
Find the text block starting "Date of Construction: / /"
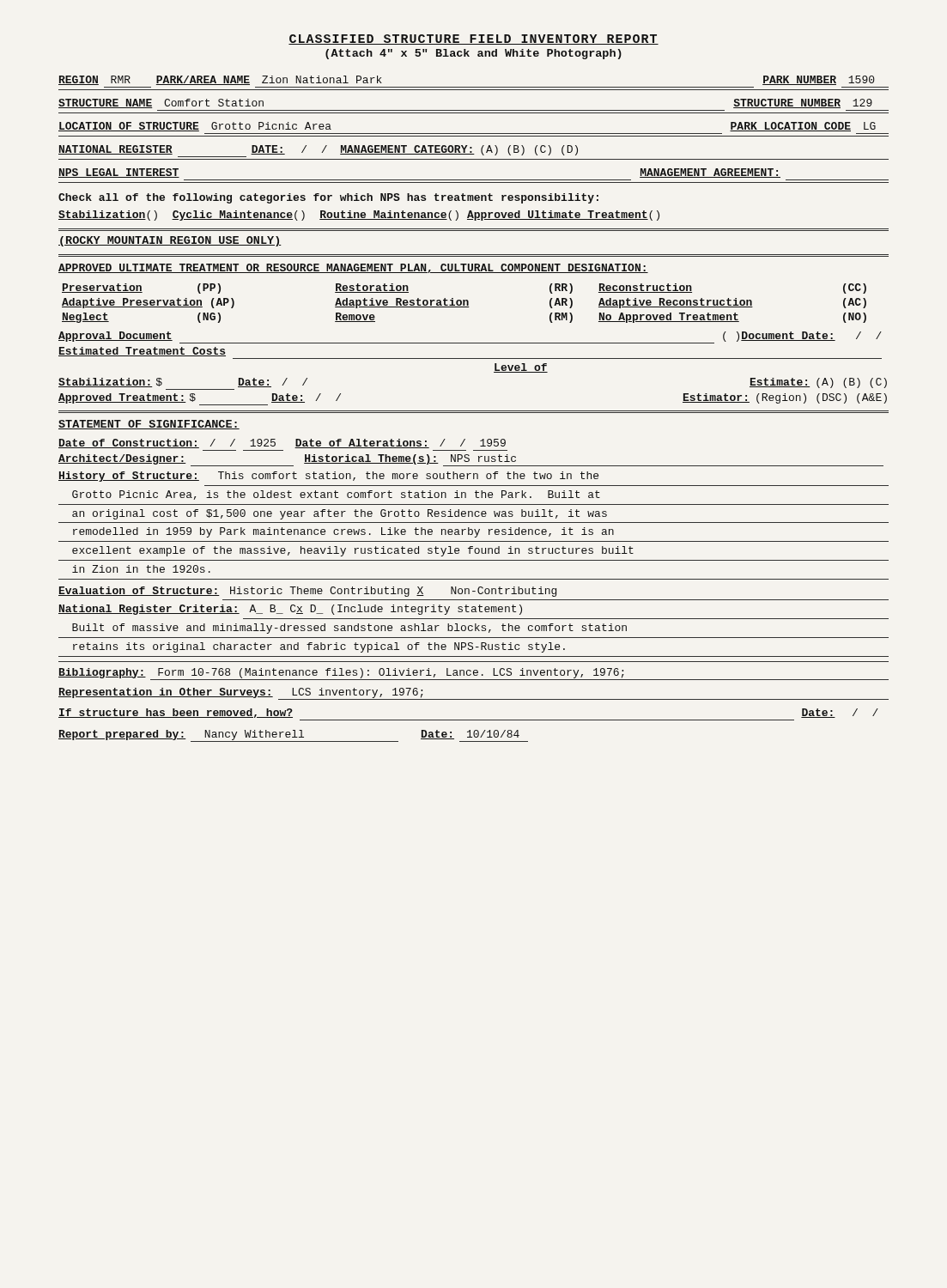coord(283,444)
